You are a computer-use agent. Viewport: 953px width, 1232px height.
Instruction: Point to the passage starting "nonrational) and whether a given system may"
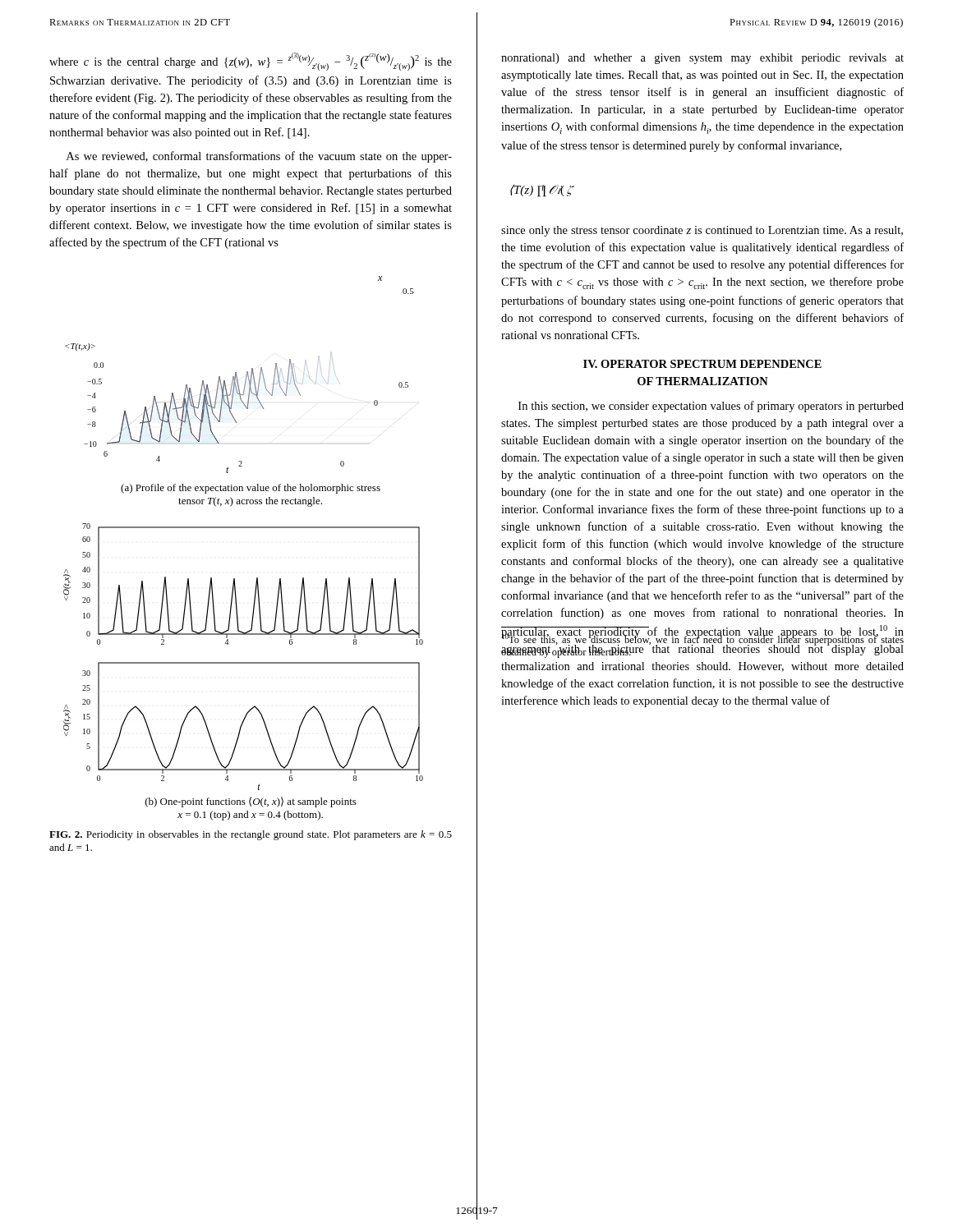coord(702,101)
